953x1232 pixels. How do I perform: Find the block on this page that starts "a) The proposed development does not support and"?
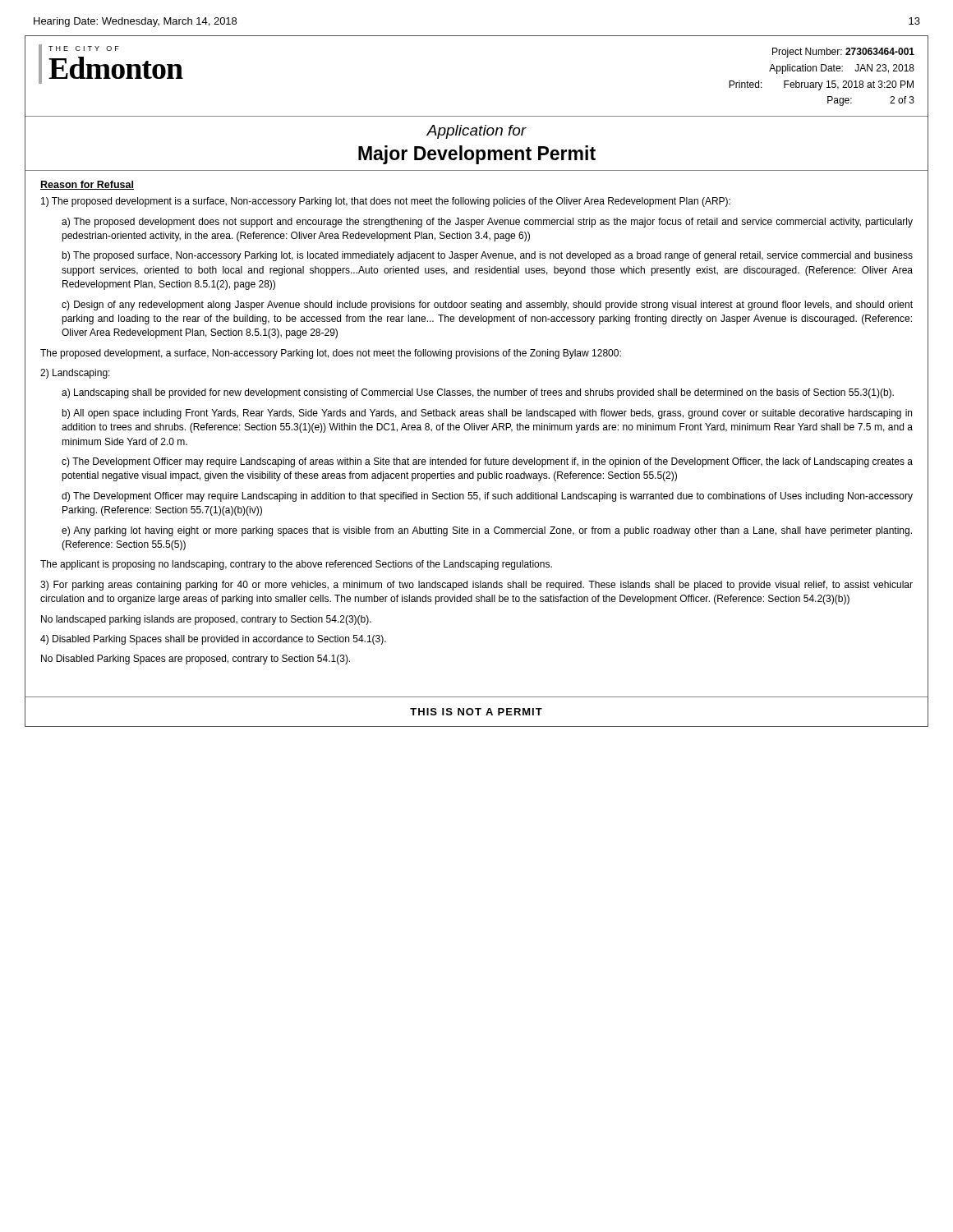487,229
